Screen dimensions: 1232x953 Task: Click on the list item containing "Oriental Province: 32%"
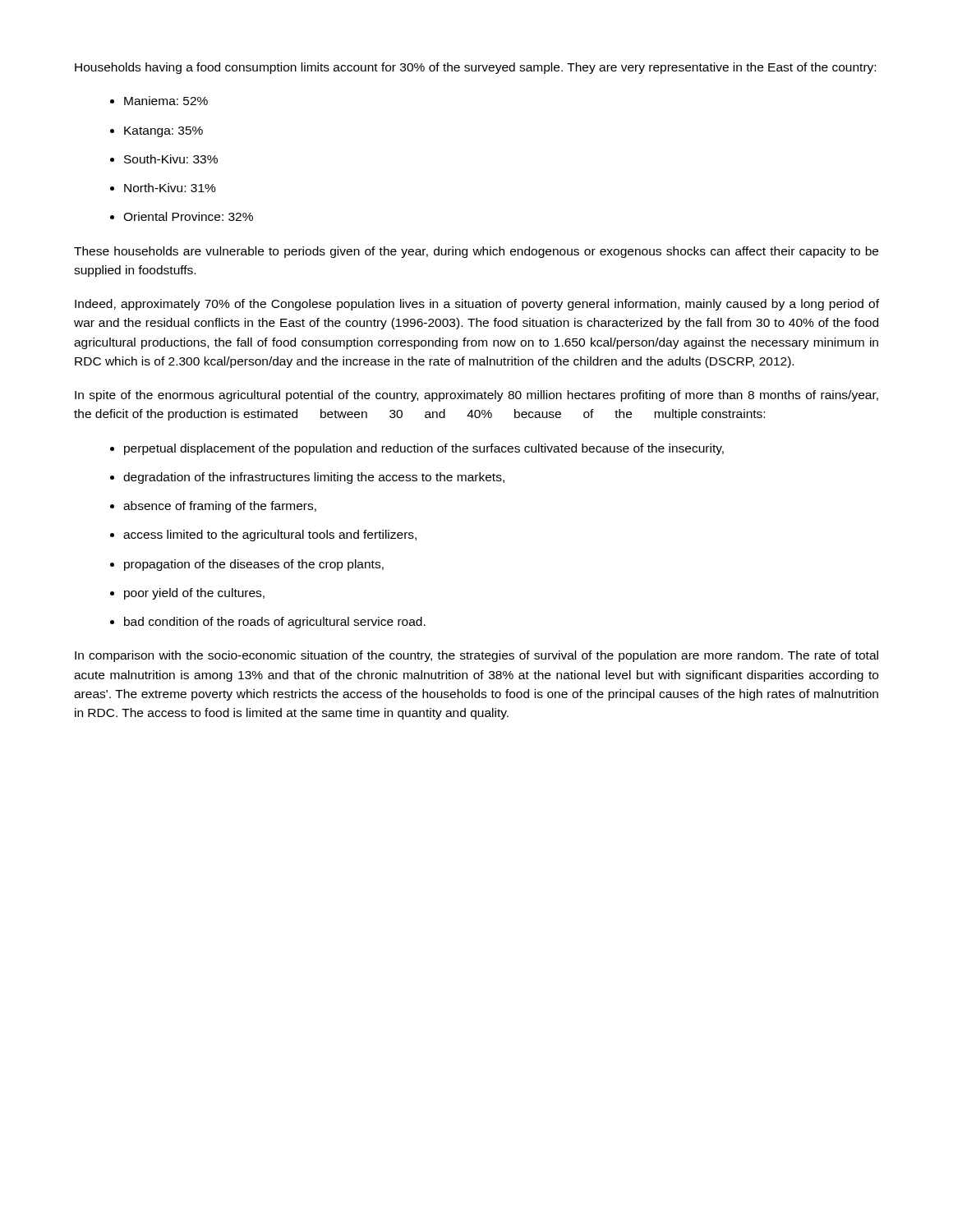(188, 216)
